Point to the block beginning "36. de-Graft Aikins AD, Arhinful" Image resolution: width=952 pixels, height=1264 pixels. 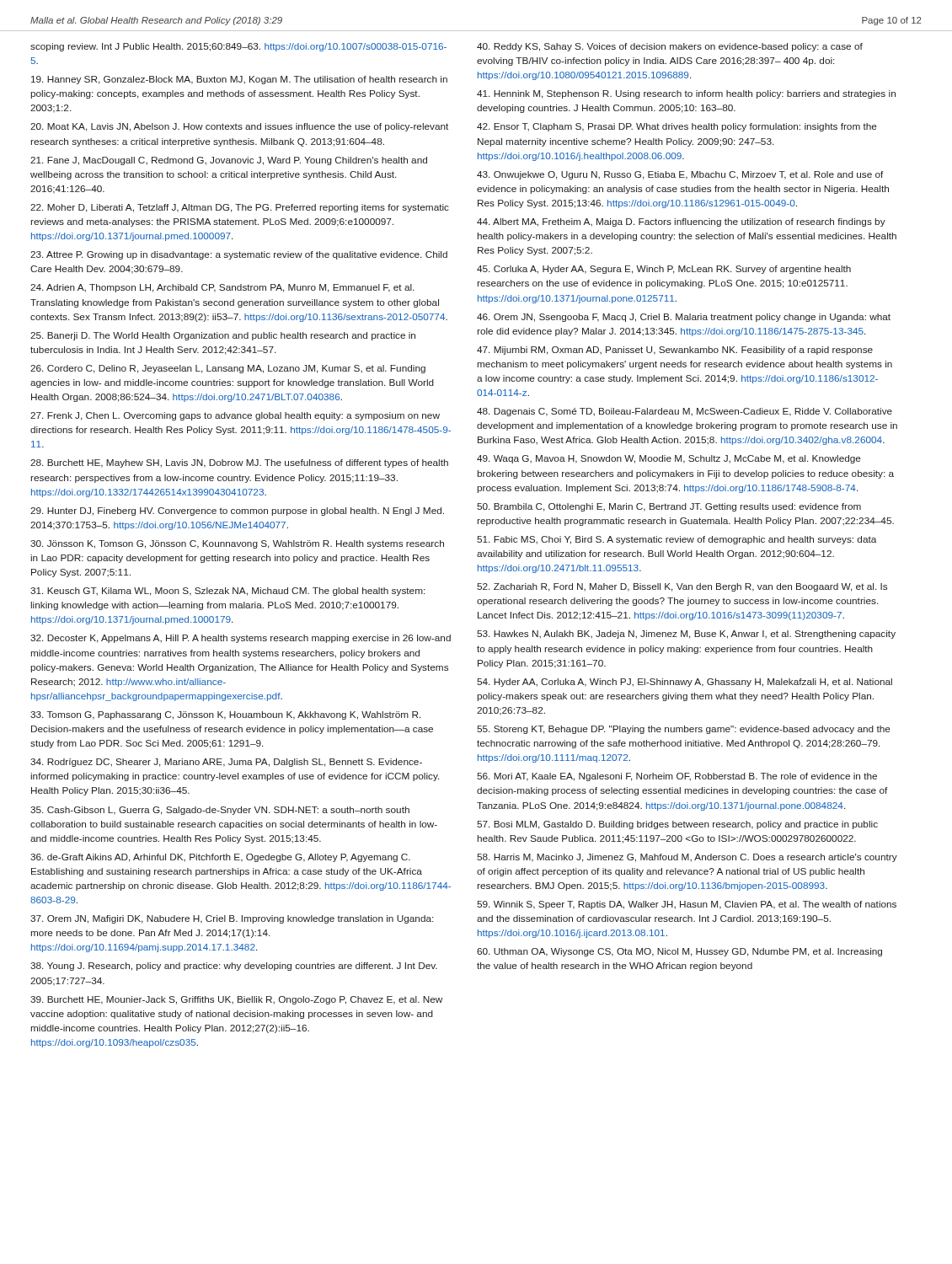pyautogui.click(x=241, y=878)
